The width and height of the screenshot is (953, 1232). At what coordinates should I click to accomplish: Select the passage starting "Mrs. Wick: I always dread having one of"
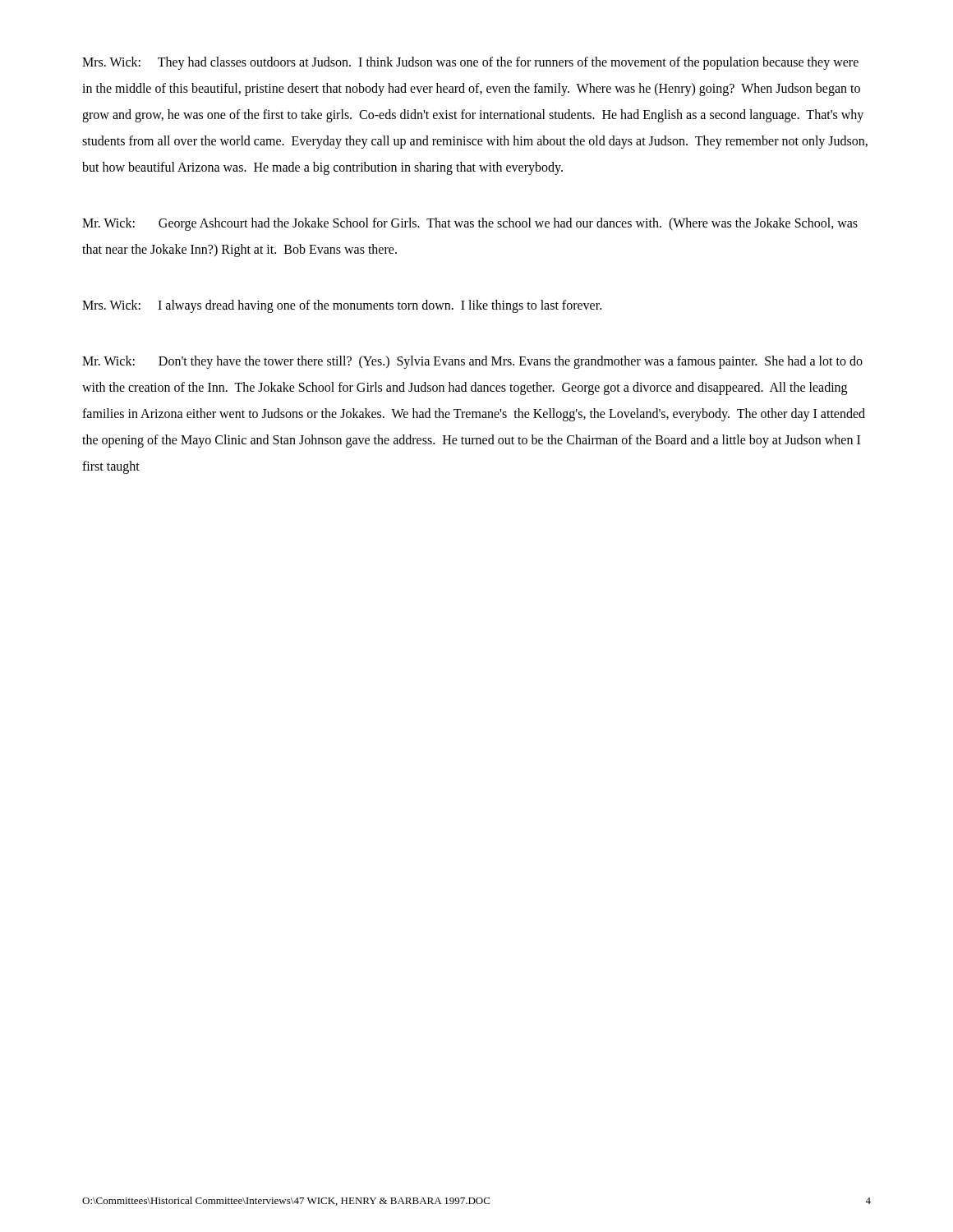[x=342, y=305]
